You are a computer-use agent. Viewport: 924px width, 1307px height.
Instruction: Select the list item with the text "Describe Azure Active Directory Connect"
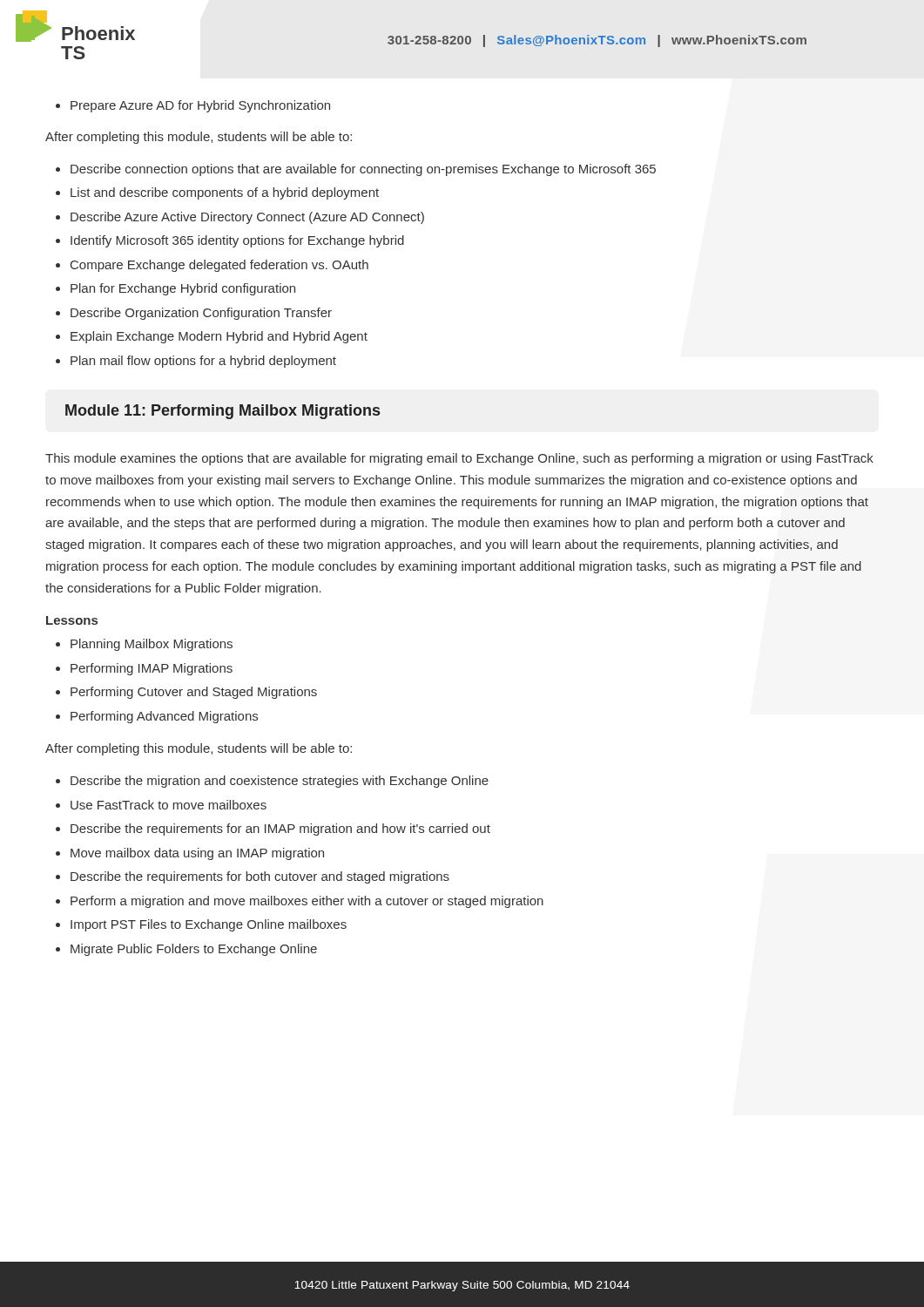(240, 218)
